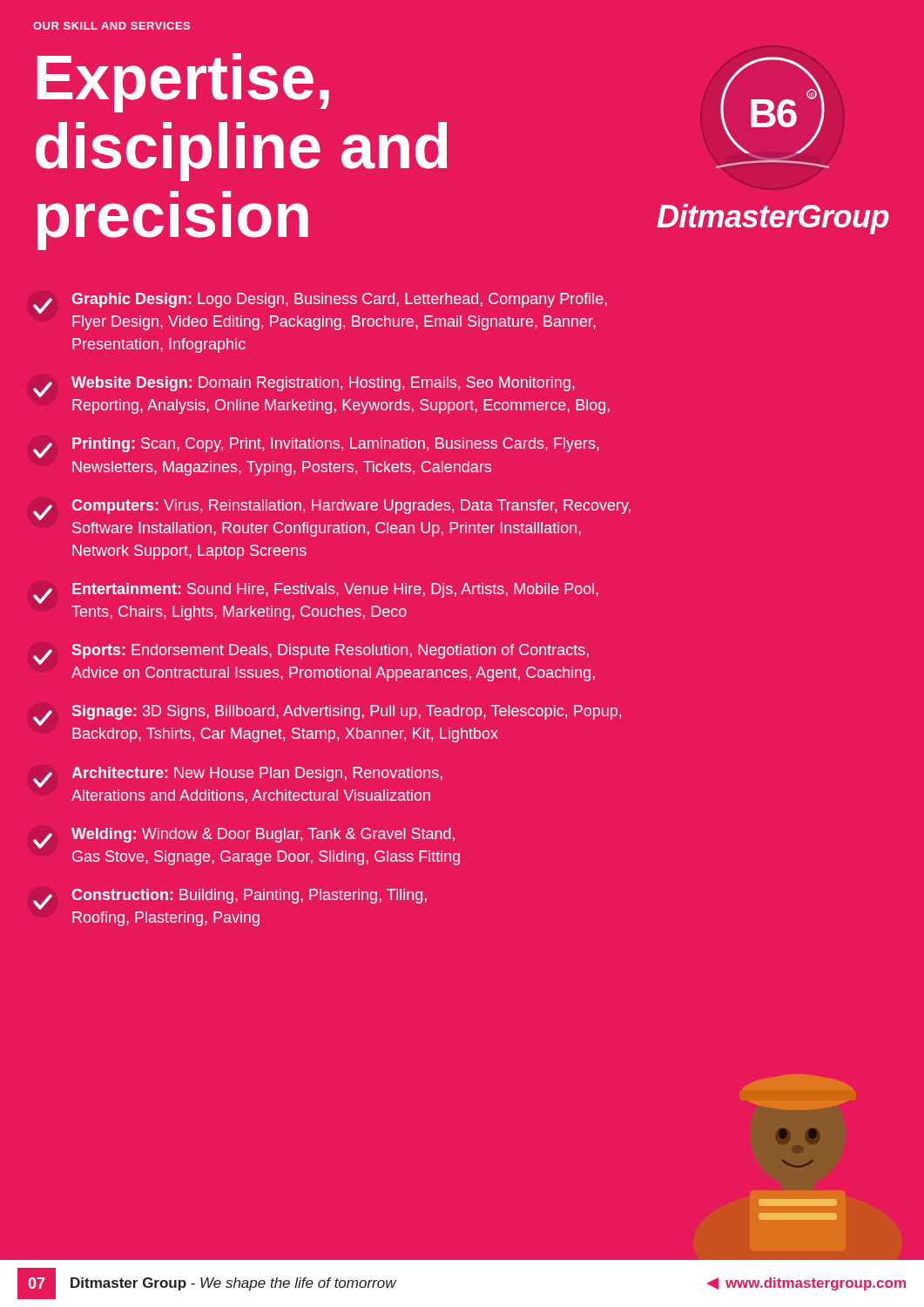
Task: Click the passage that begins "Computers: Virus, Reinstallation, Hardware"
Action: pyautogui.click(x=329, y=528)
